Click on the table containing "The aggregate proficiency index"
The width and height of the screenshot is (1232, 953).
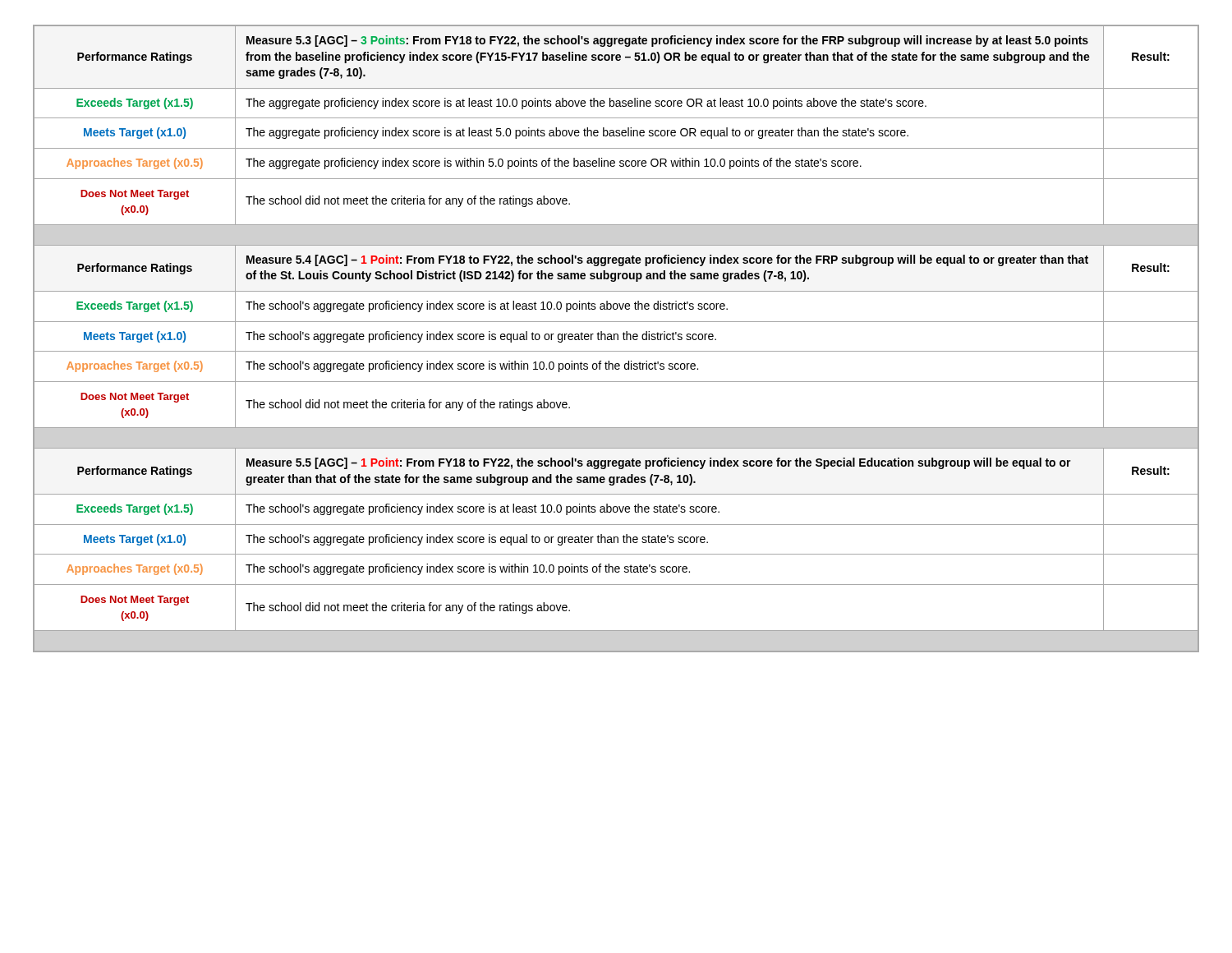tap(616, 339)
